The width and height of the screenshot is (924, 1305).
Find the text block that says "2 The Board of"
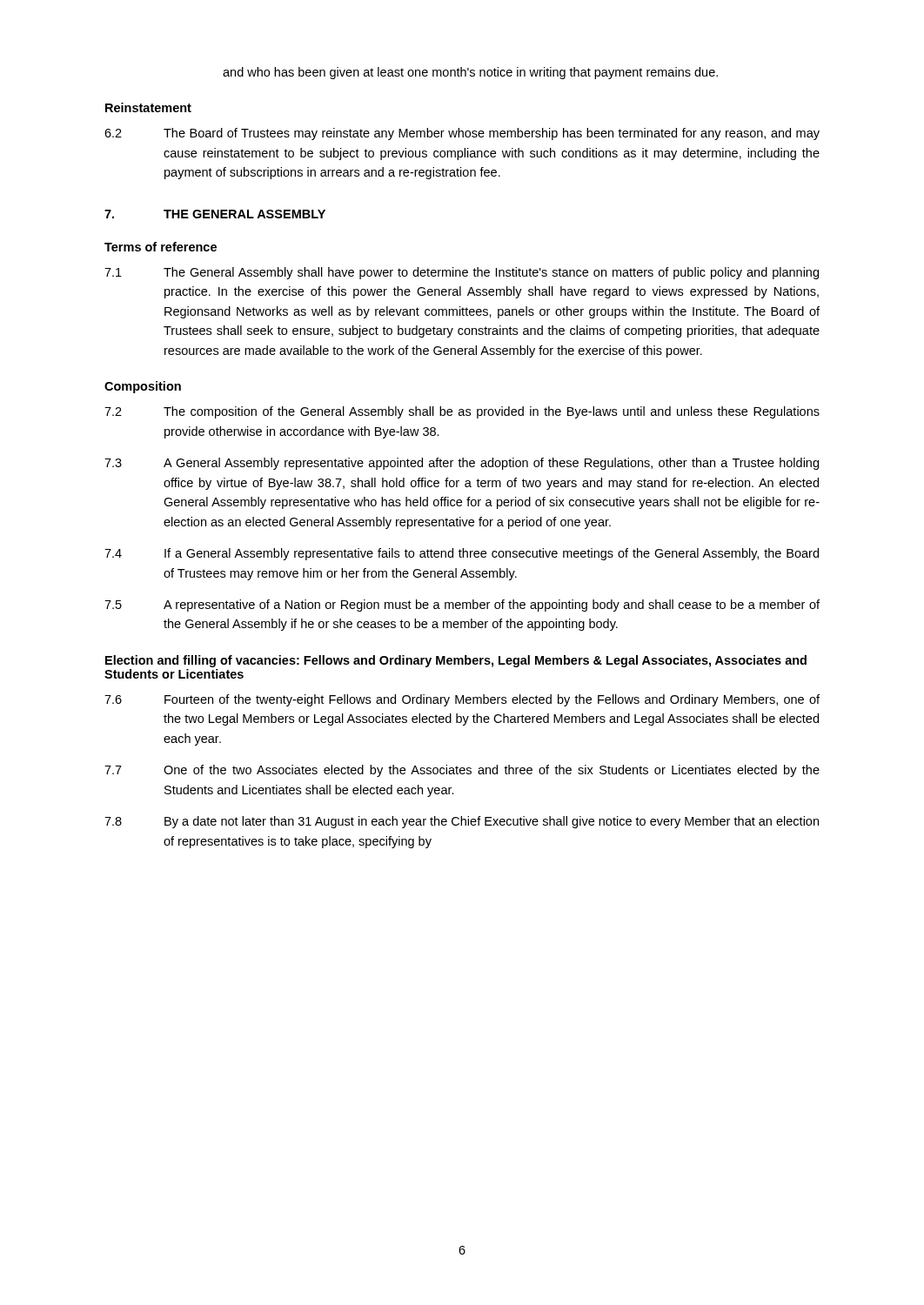[x=462, y=153]
